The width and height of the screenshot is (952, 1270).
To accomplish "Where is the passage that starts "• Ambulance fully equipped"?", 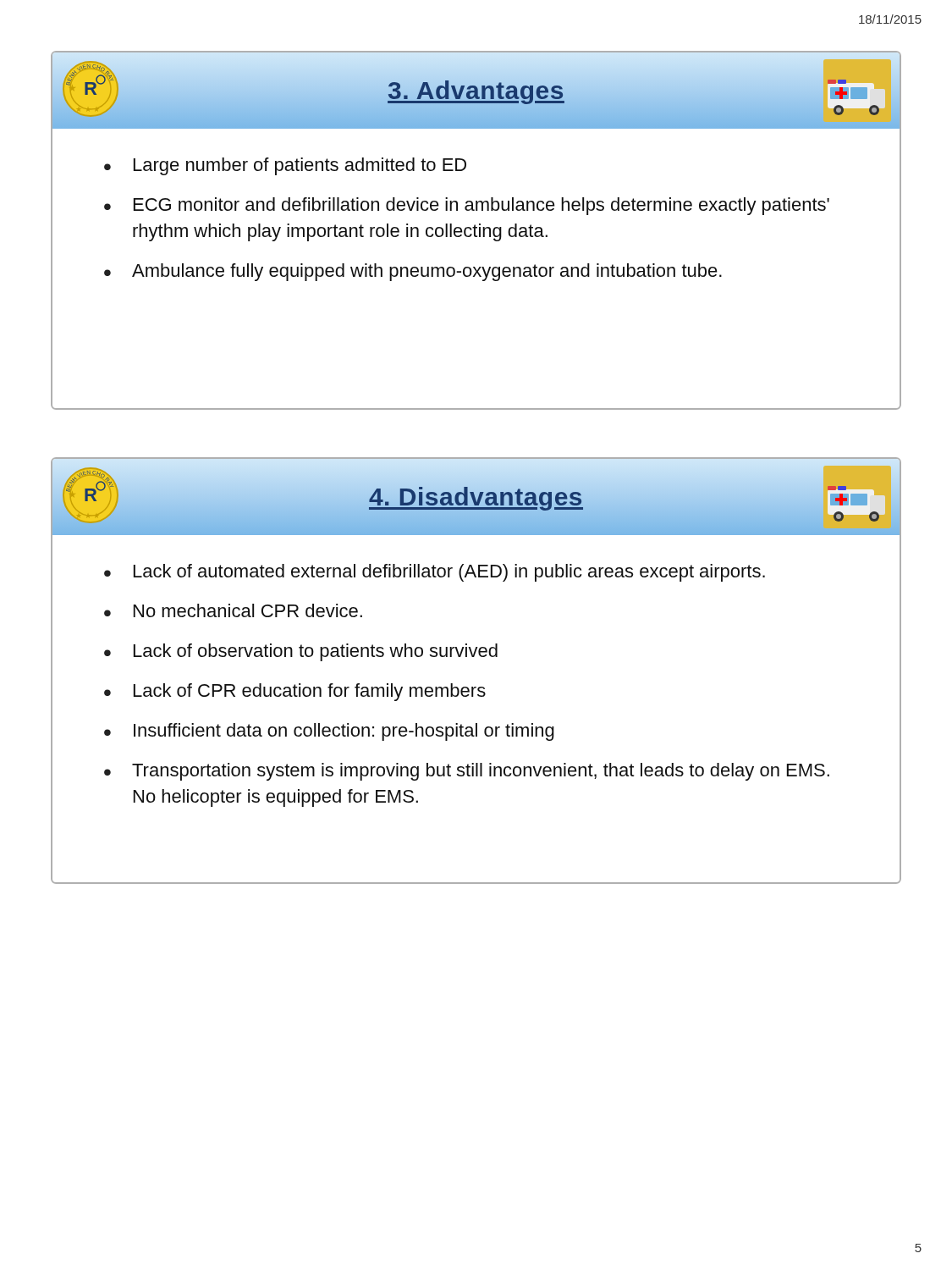I will (x=480, y=271).
